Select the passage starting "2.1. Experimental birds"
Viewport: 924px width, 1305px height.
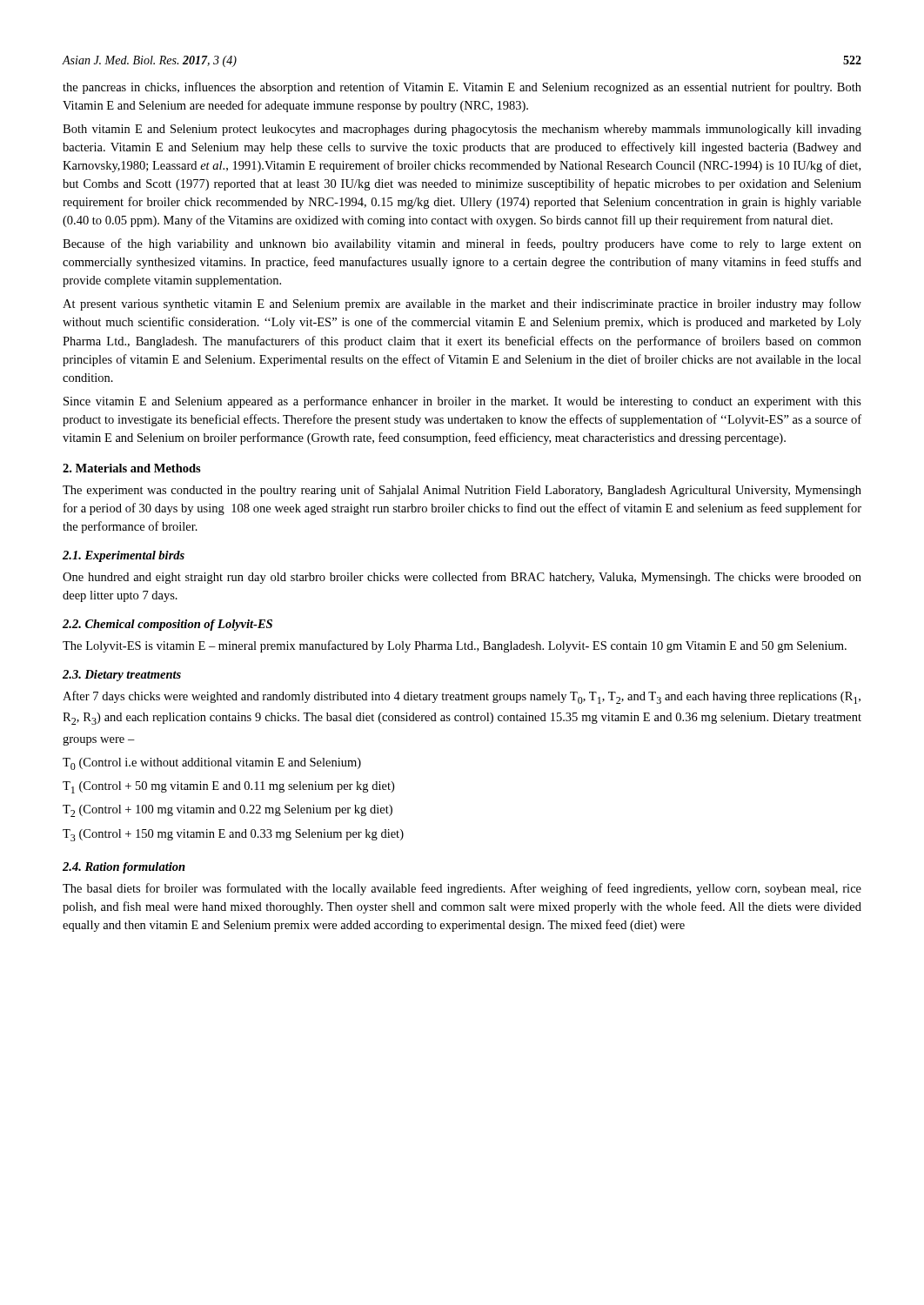tap(124, 555)
